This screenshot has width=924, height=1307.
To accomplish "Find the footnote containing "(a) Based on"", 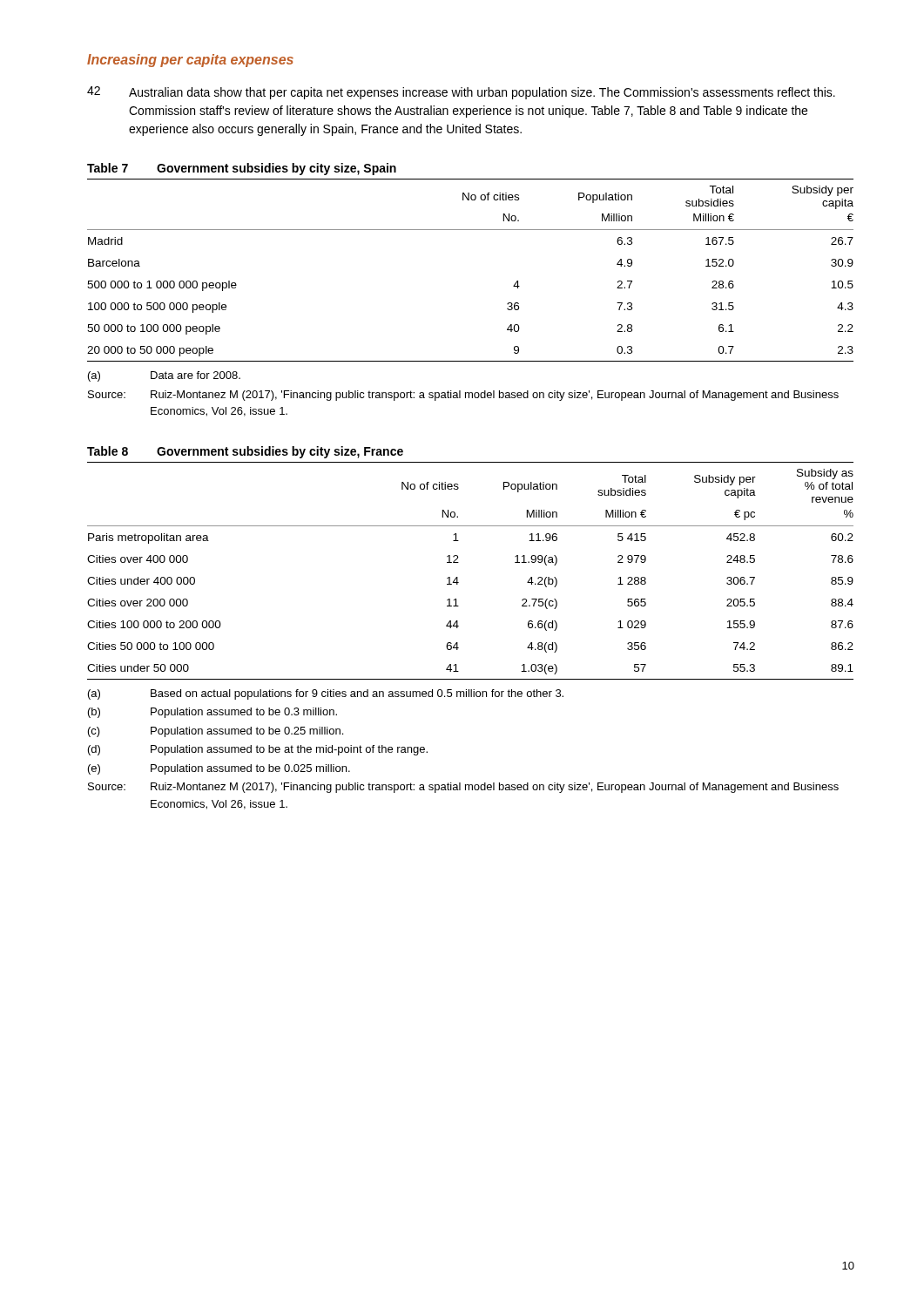I will click(326, 694).
